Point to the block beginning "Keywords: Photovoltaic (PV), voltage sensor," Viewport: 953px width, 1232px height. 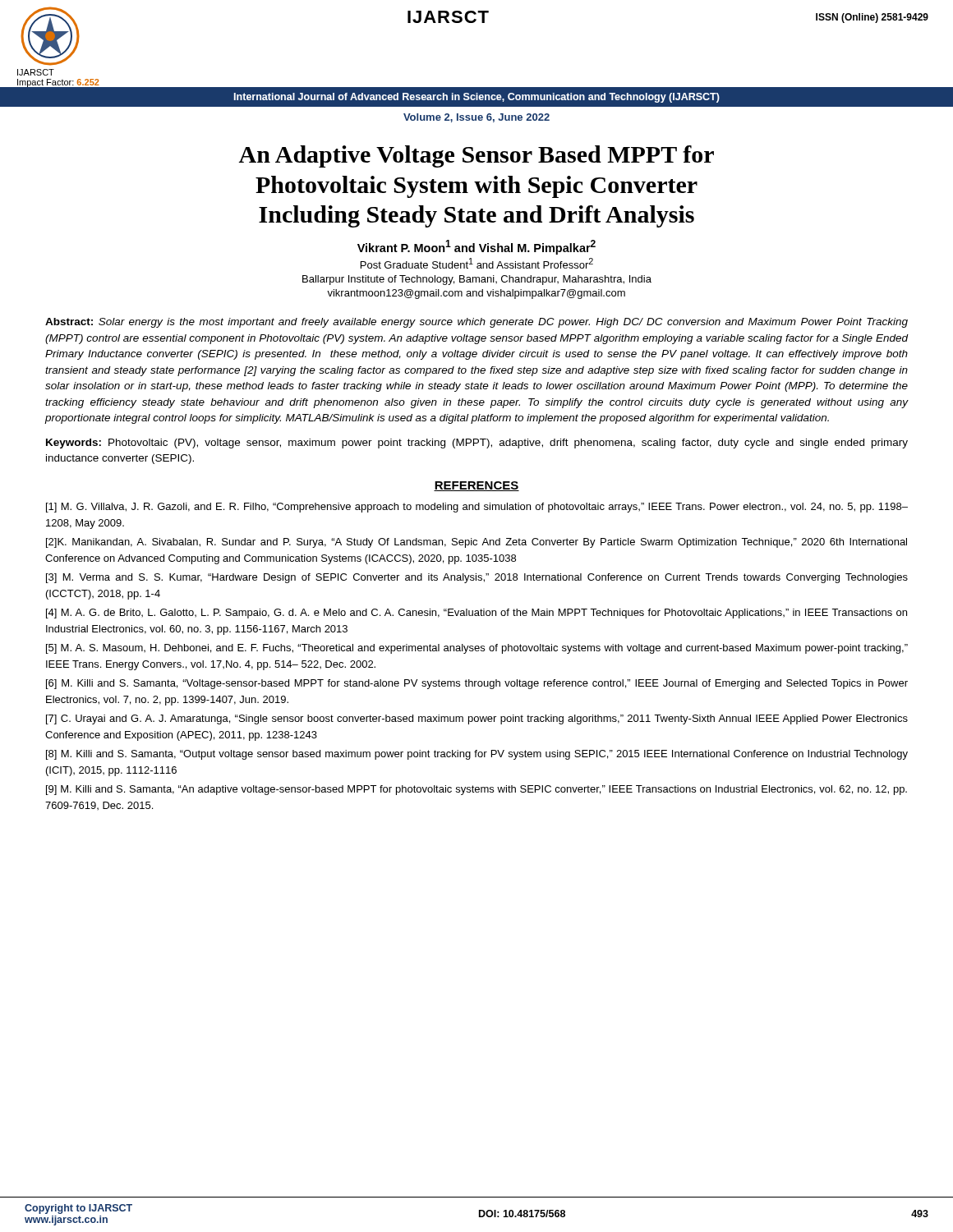point(476,450)
